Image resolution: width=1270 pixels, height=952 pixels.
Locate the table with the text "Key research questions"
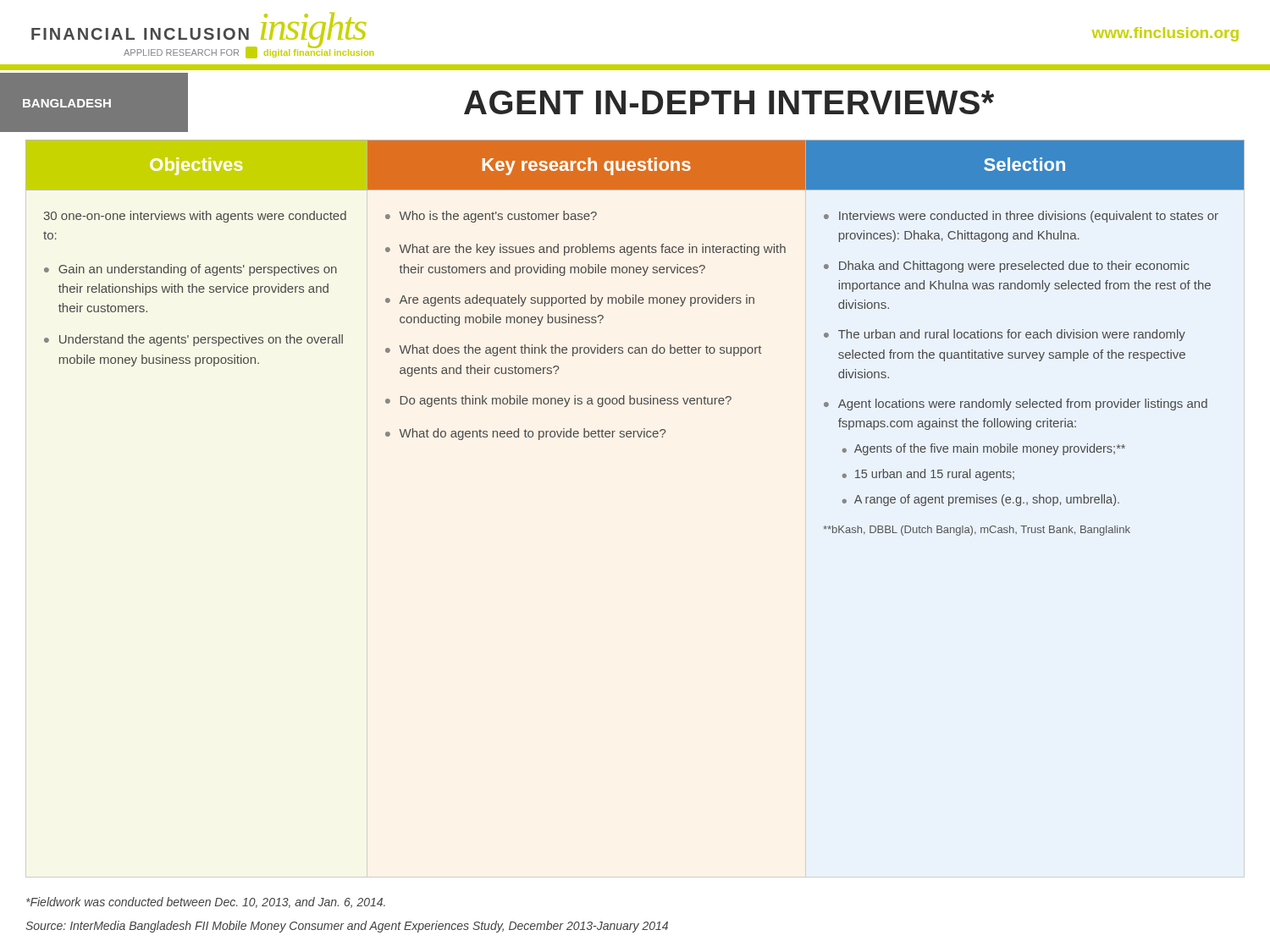coord(635,509)
